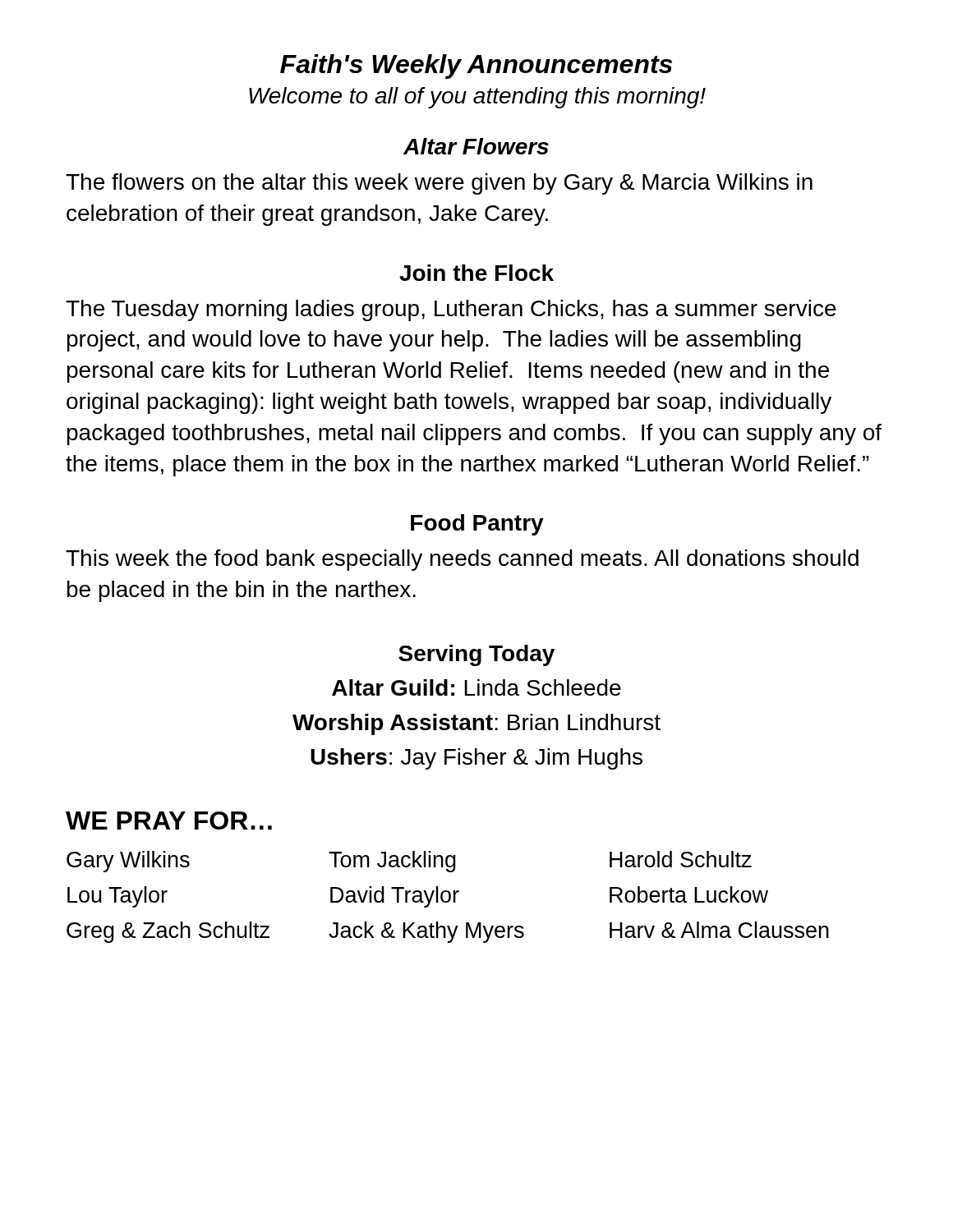The image size is (953, 1232).
Task: Find the block on this page that starts "The flowers on the altar this"
Action: (440, 197)
